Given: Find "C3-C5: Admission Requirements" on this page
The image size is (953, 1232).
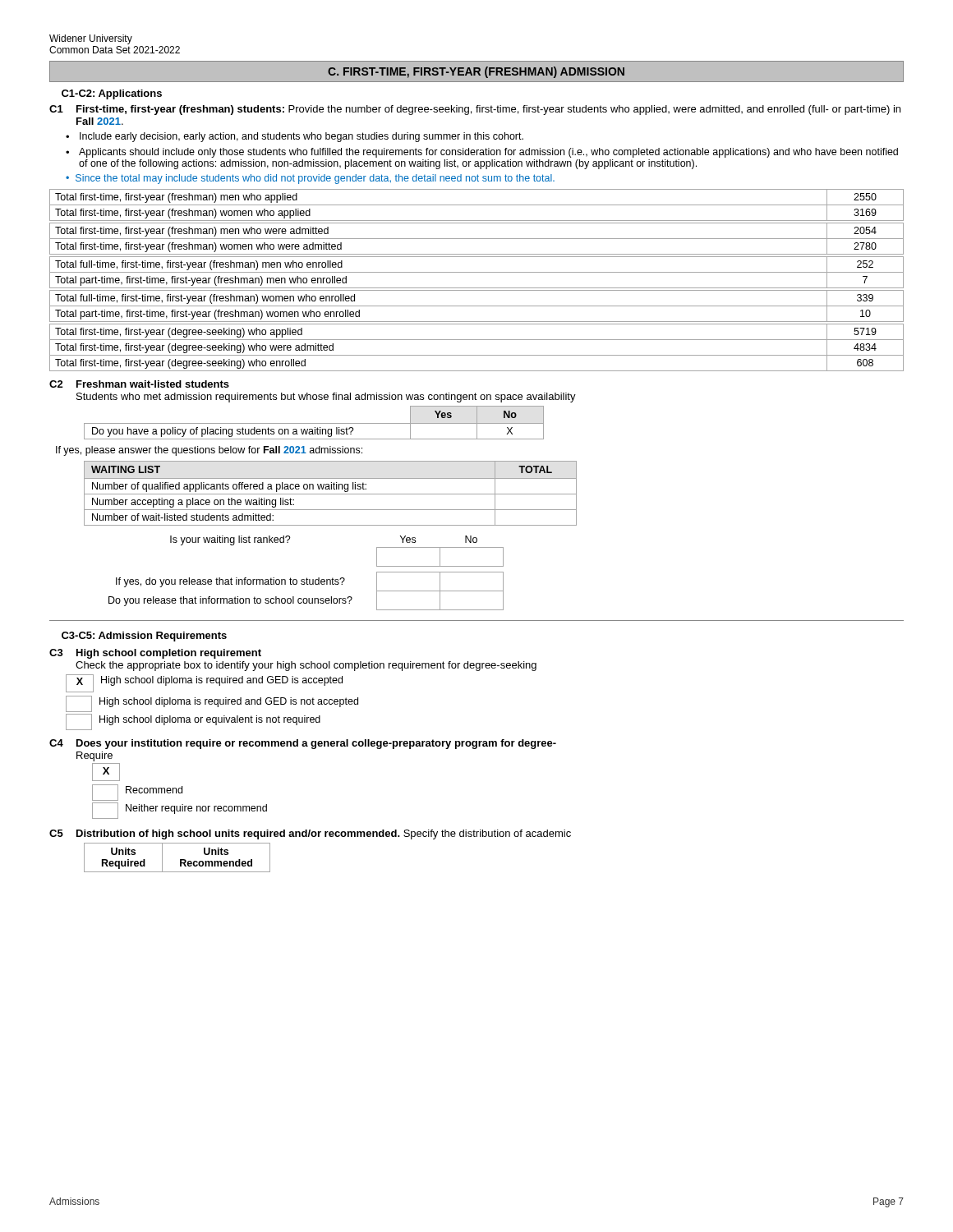Looking at the screenshot, I should (138, 635).
